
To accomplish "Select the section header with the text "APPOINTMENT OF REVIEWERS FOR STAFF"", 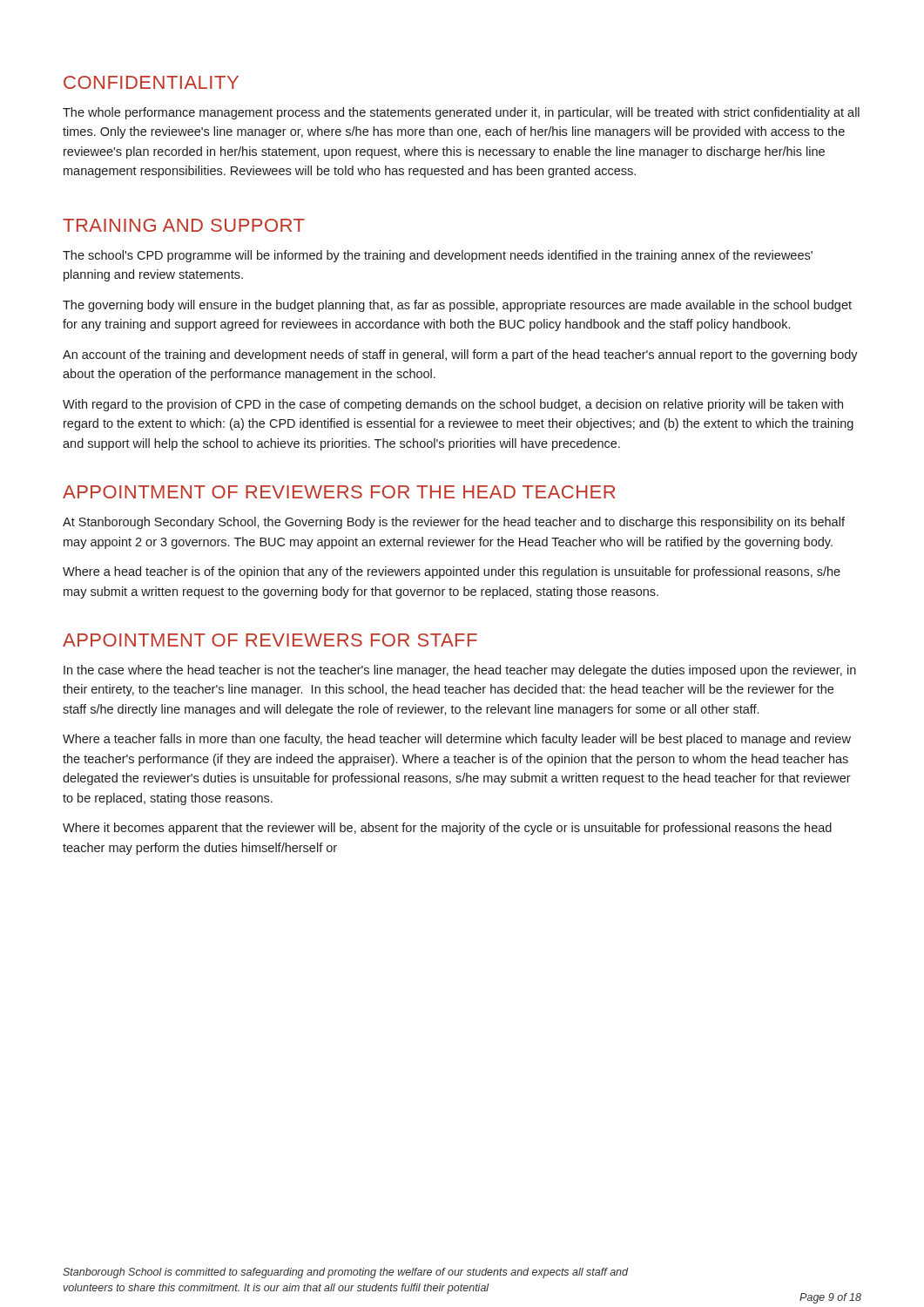I will coord(462,640).
